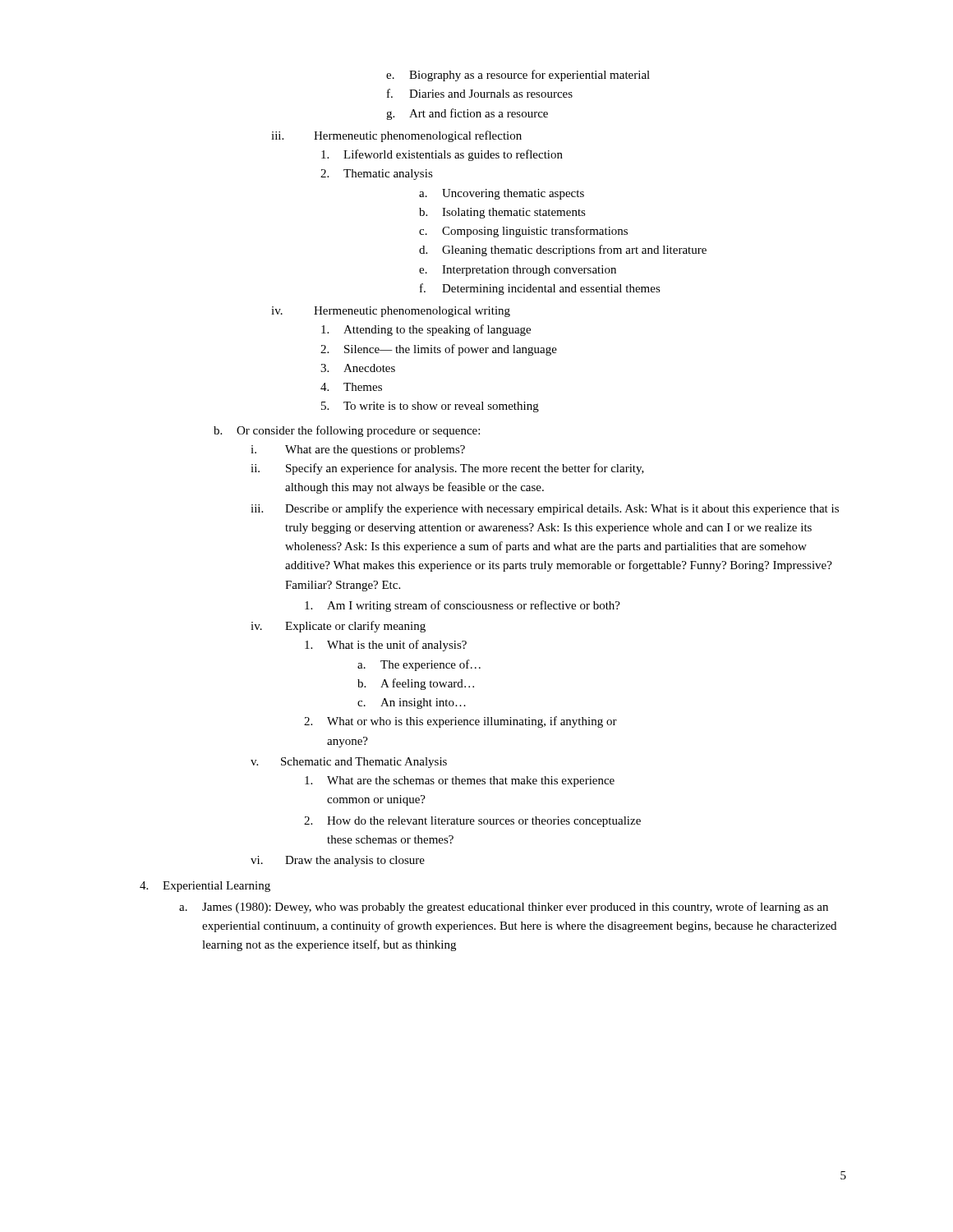The image size is (953, 1232).
Task: Find the block starting "vi.Draw the analysis to closure"
Action: click(338, 860)
